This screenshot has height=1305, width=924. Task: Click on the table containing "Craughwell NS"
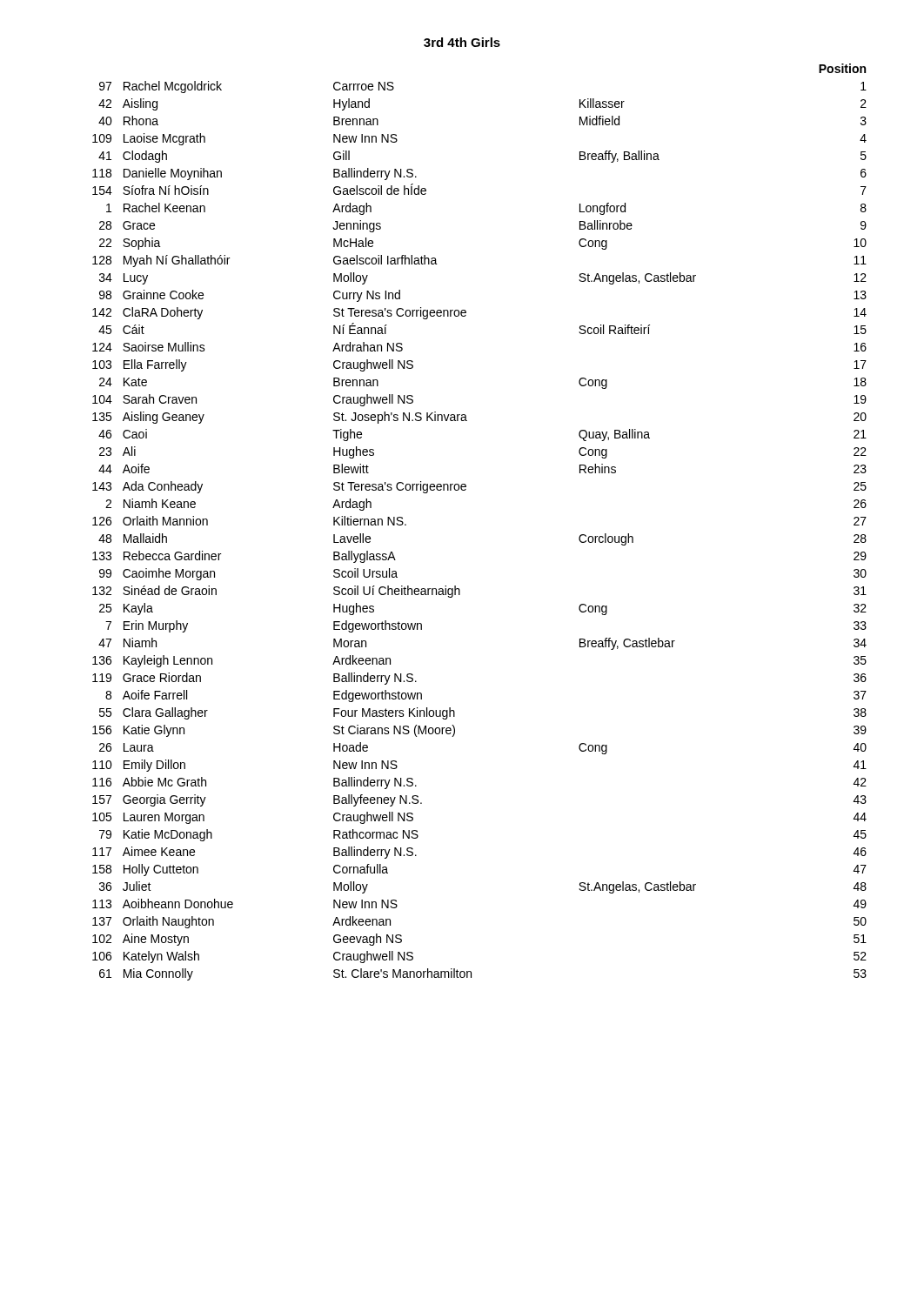pyautogui.click(x=462, y=521)
